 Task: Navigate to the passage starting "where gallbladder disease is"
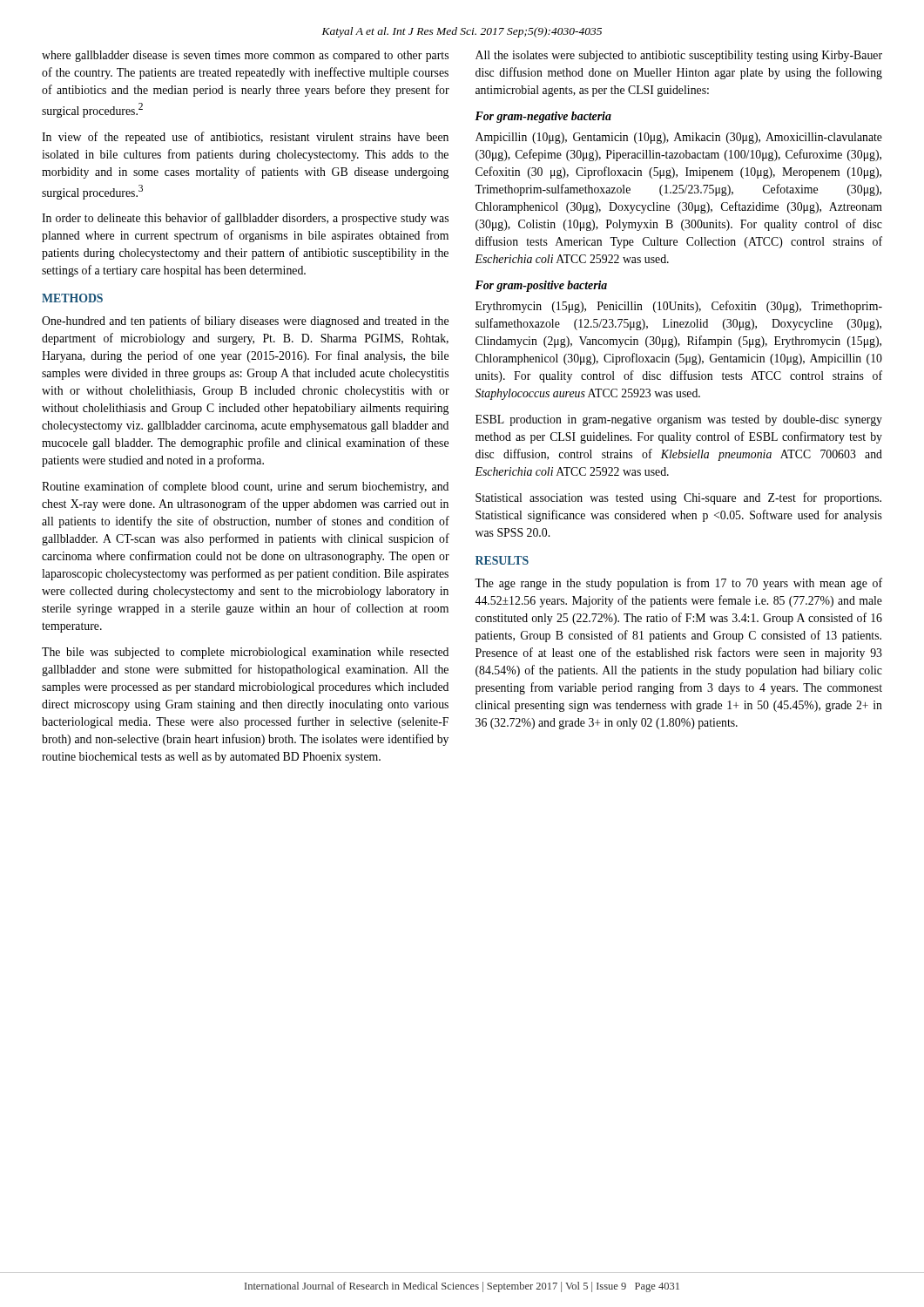coord(245,83)
